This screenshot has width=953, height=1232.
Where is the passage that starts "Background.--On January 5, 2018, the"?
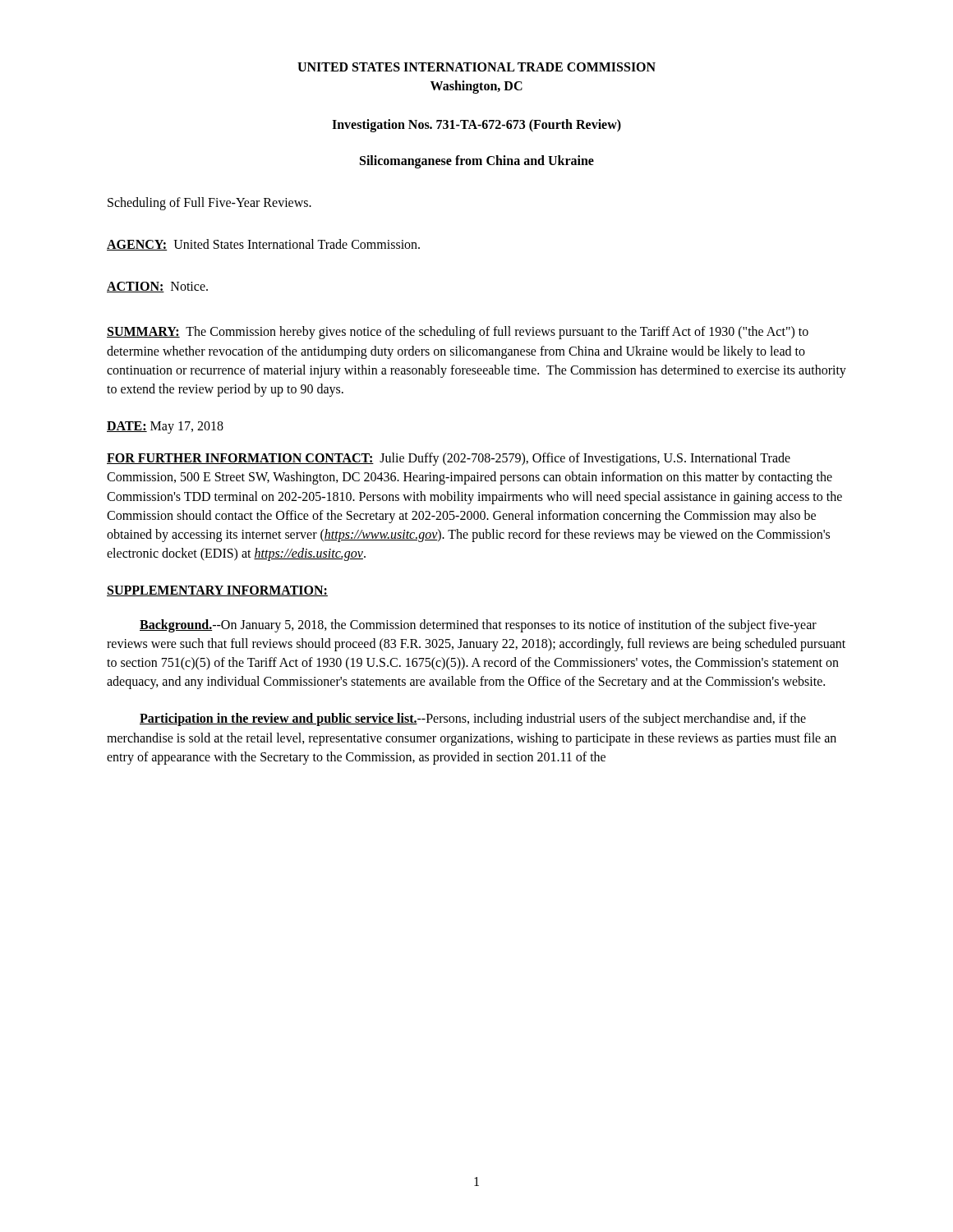pos(476,653)
